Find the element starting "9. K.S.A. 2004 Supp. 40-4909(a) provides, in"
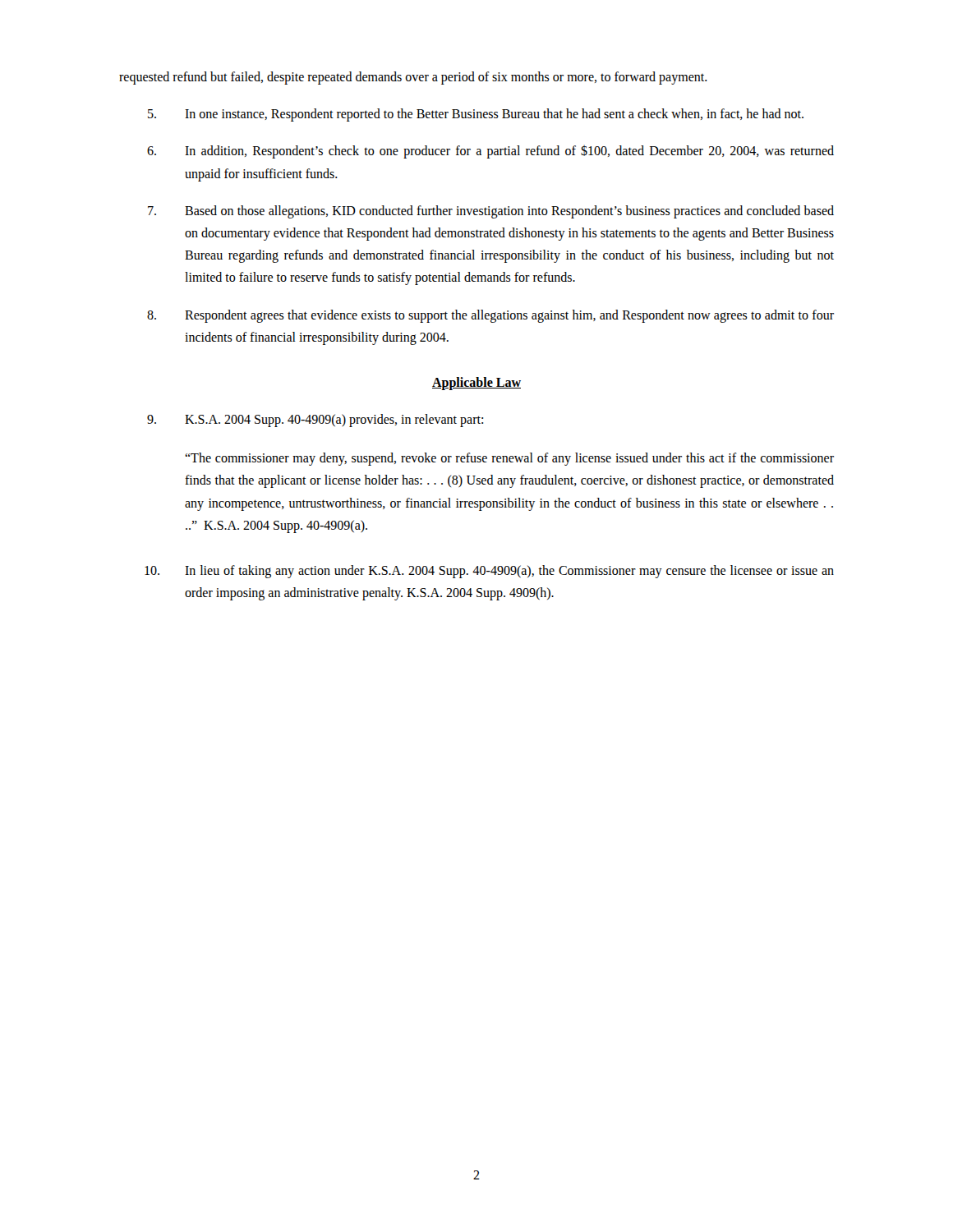Image resolution: width=953 pixels, height=1232 pixels. [x=476, y=419]
